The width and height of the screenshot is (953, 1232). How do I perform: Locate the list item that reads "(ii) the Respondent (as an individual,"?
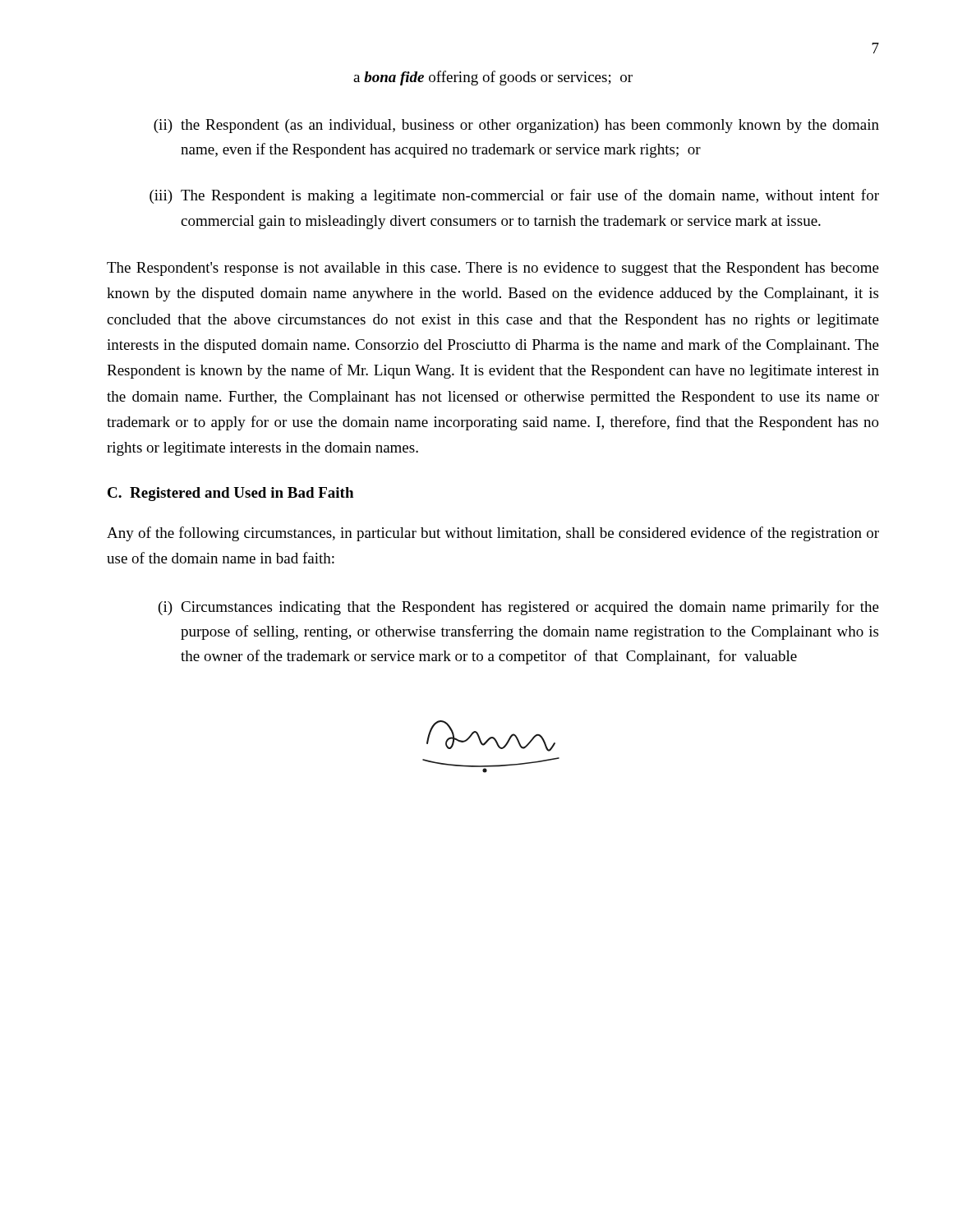493,137
